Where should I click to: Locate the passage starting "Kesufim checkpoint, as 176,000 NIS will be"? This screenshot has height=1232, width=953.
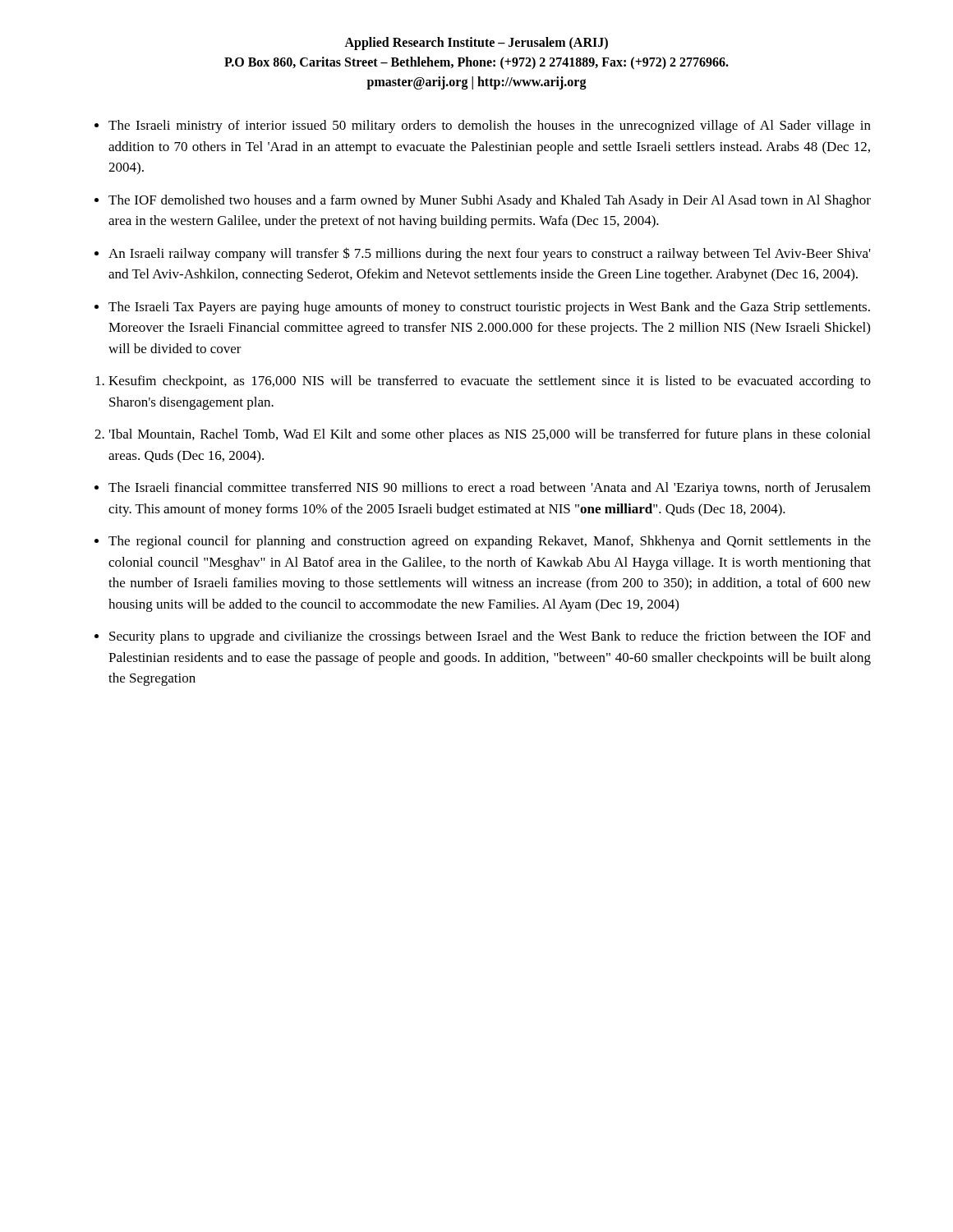click(x=490, y=391)
